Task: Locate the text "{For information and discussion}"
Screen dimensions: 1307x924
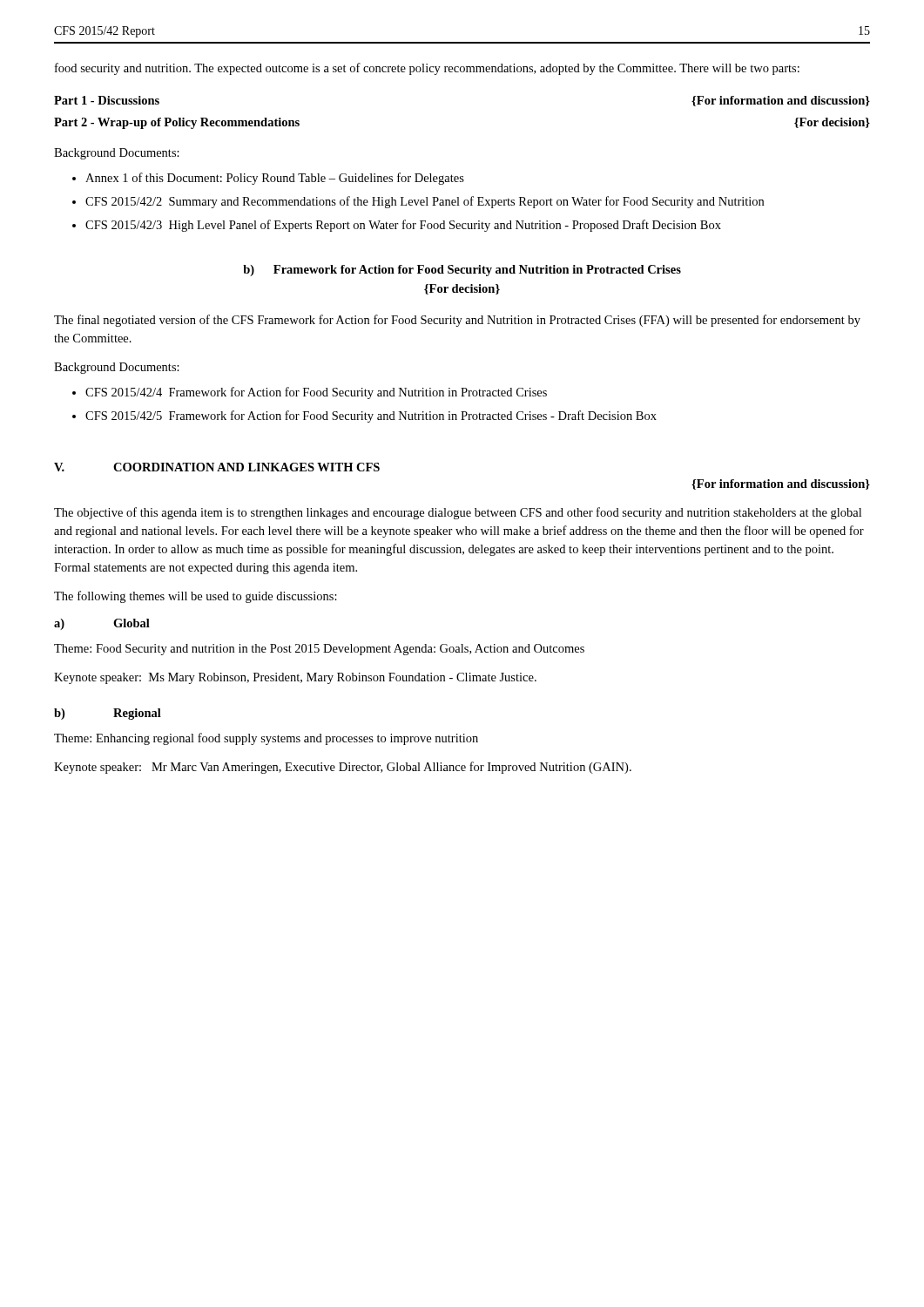Action: [781, 483]
